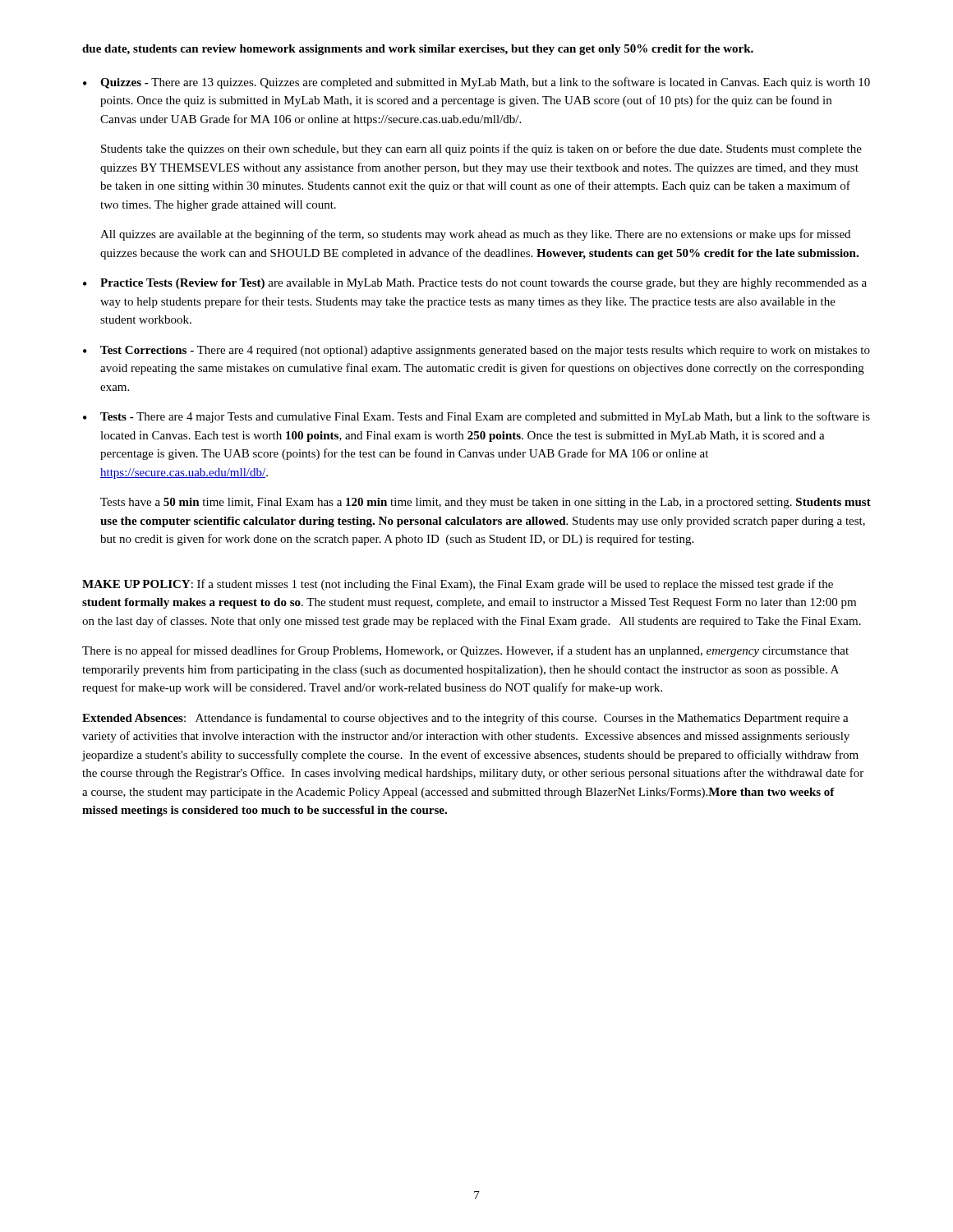This screenshot has width=953, height=1232.
Task: Click on the list item containing "• Quizzes - There"
Action: coord(476,100)
